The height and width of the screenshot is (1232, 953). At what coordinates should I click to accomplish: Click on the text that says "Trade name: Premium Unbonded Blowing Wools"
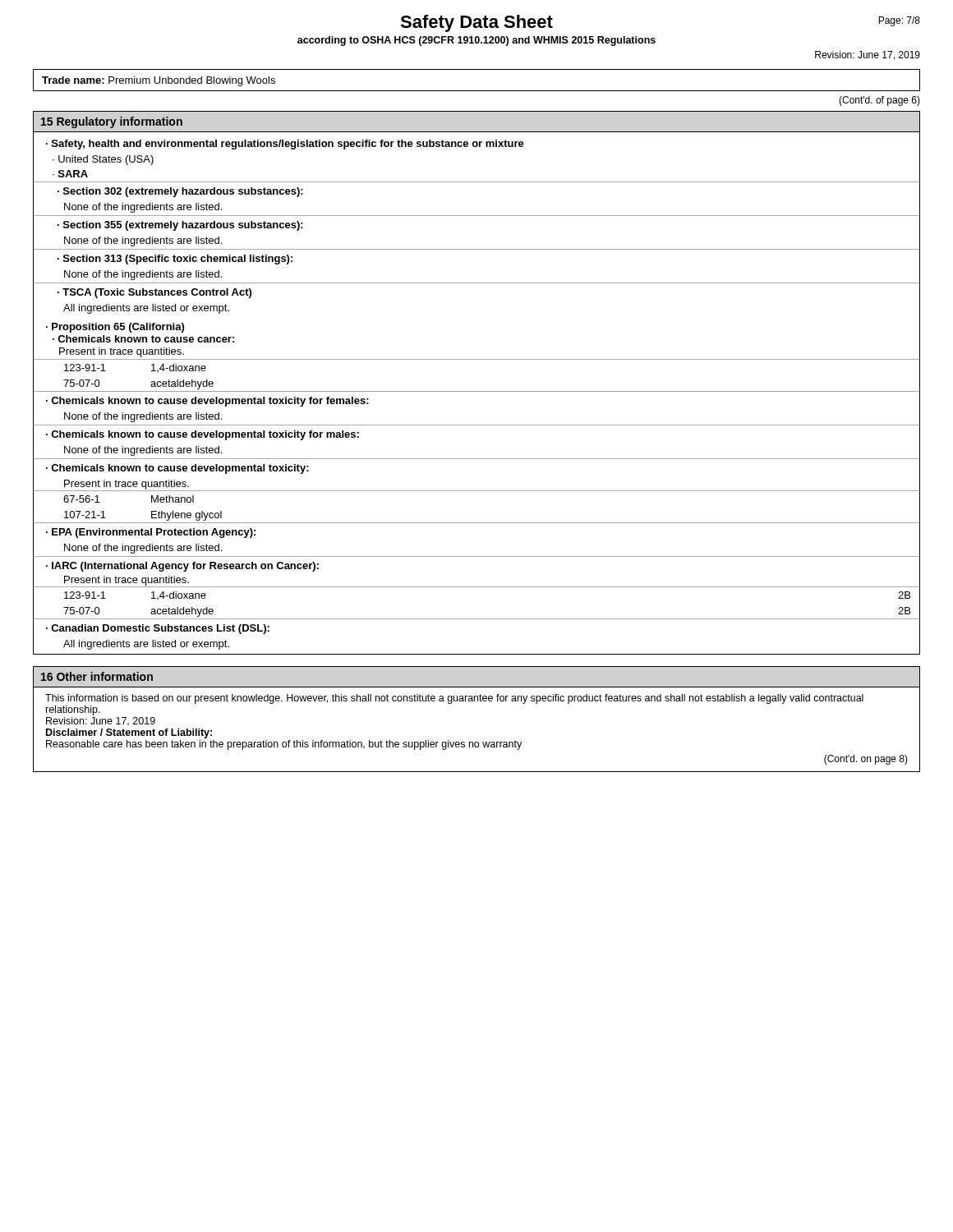159,80
